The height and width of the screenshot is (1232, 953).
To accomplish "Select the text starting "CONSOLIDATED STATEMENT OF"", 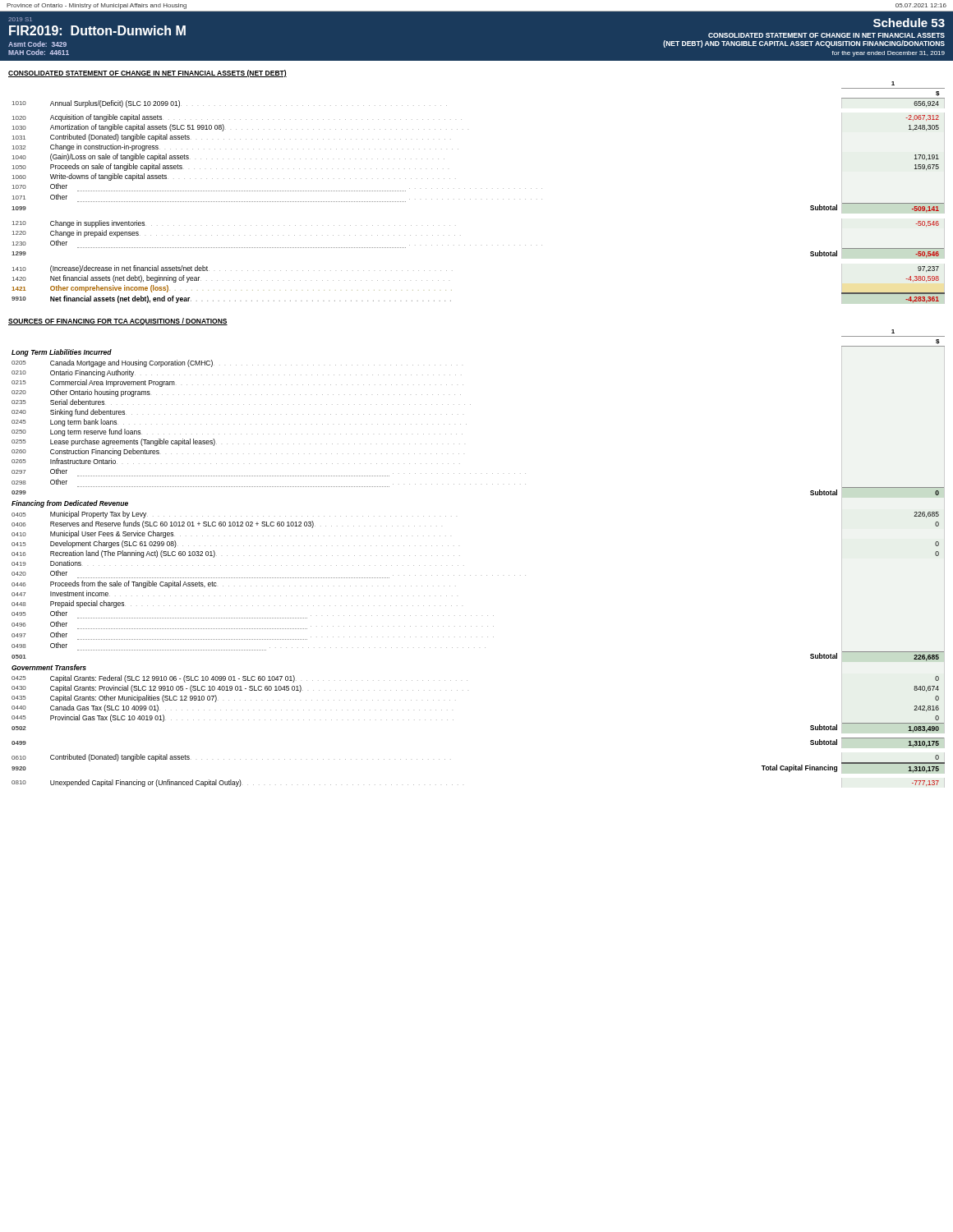I will pos(147,73).
